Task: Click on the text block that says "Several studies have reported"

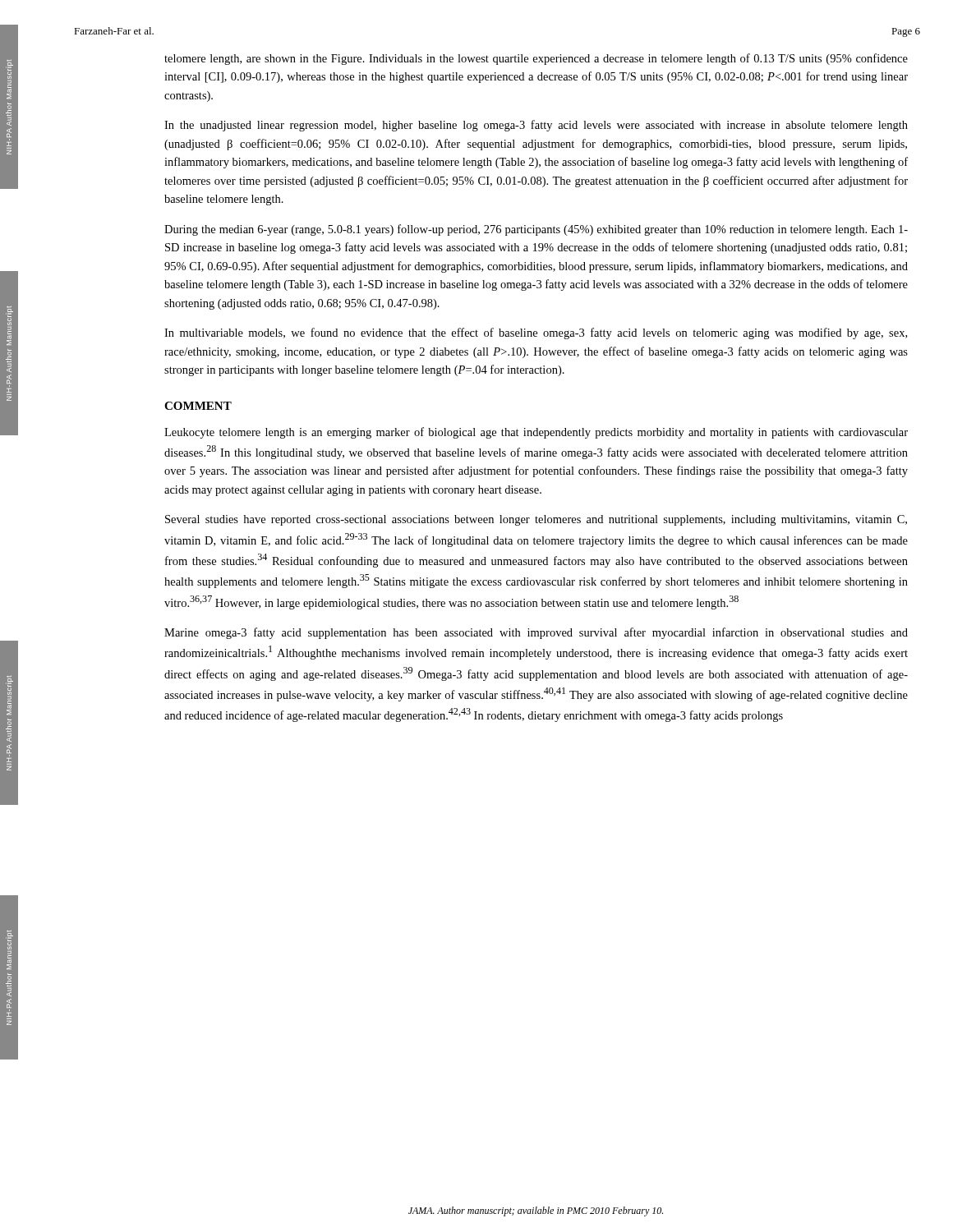Action: click(x=536, y=561)
